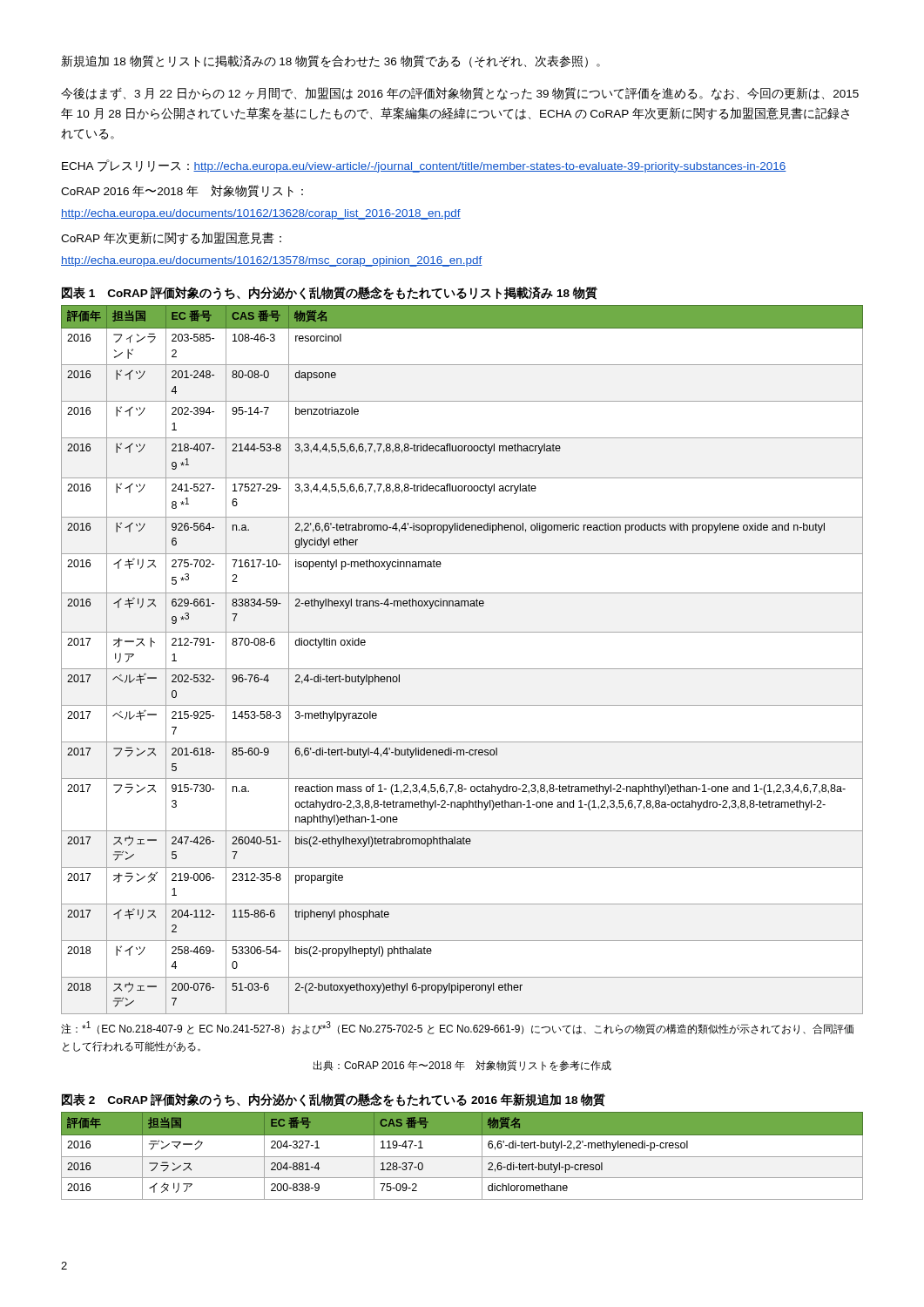Find the text block that says "今後はまず、3 月 22 日からの 12 ヶ月間で、加盟国は 2016 年の評価対象物質となった"
The image size is (924, 1307).
pos(460,114)
